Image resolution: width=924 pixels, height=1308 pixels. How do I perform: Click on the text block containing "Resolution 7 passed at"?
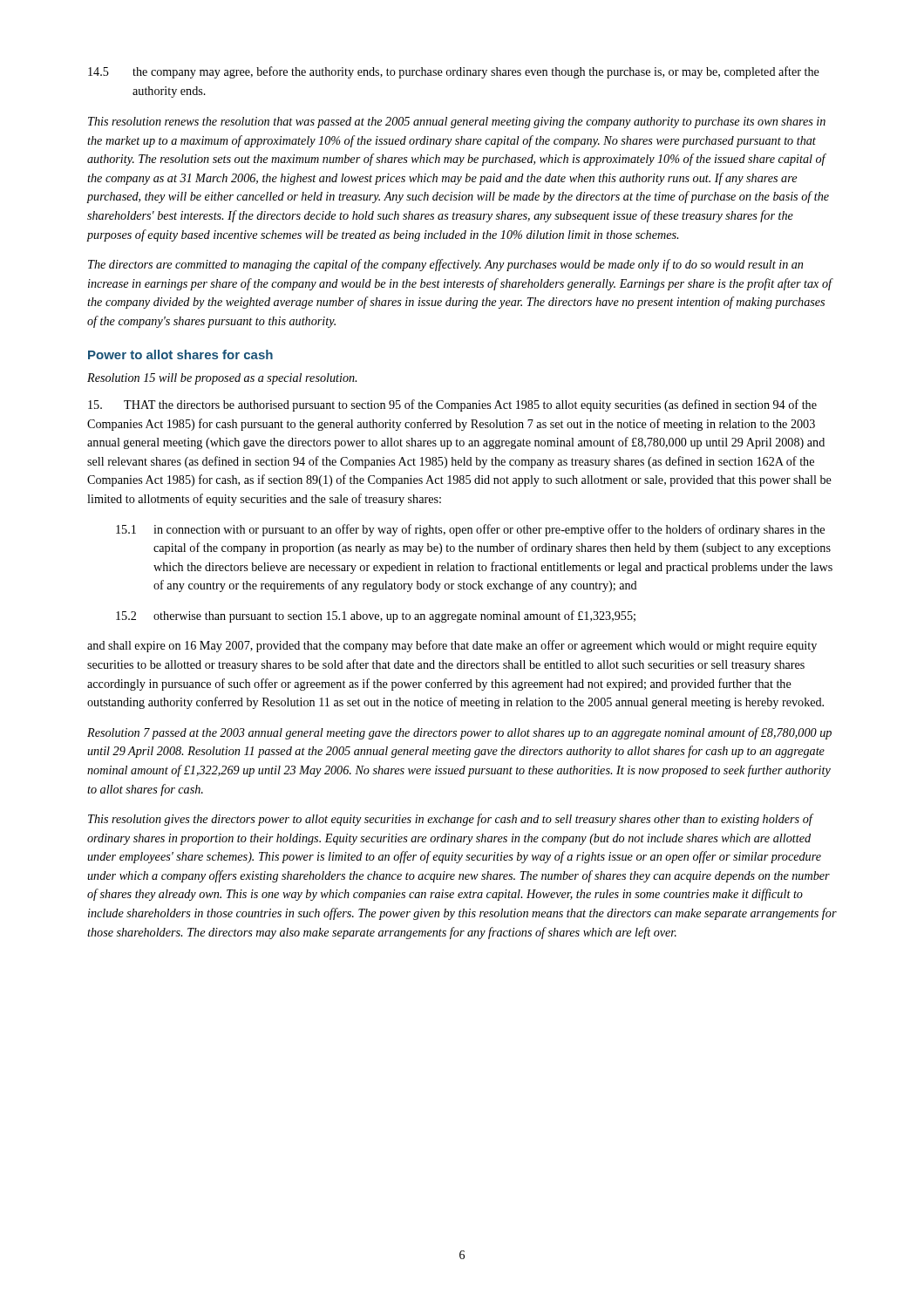[460, 760]
